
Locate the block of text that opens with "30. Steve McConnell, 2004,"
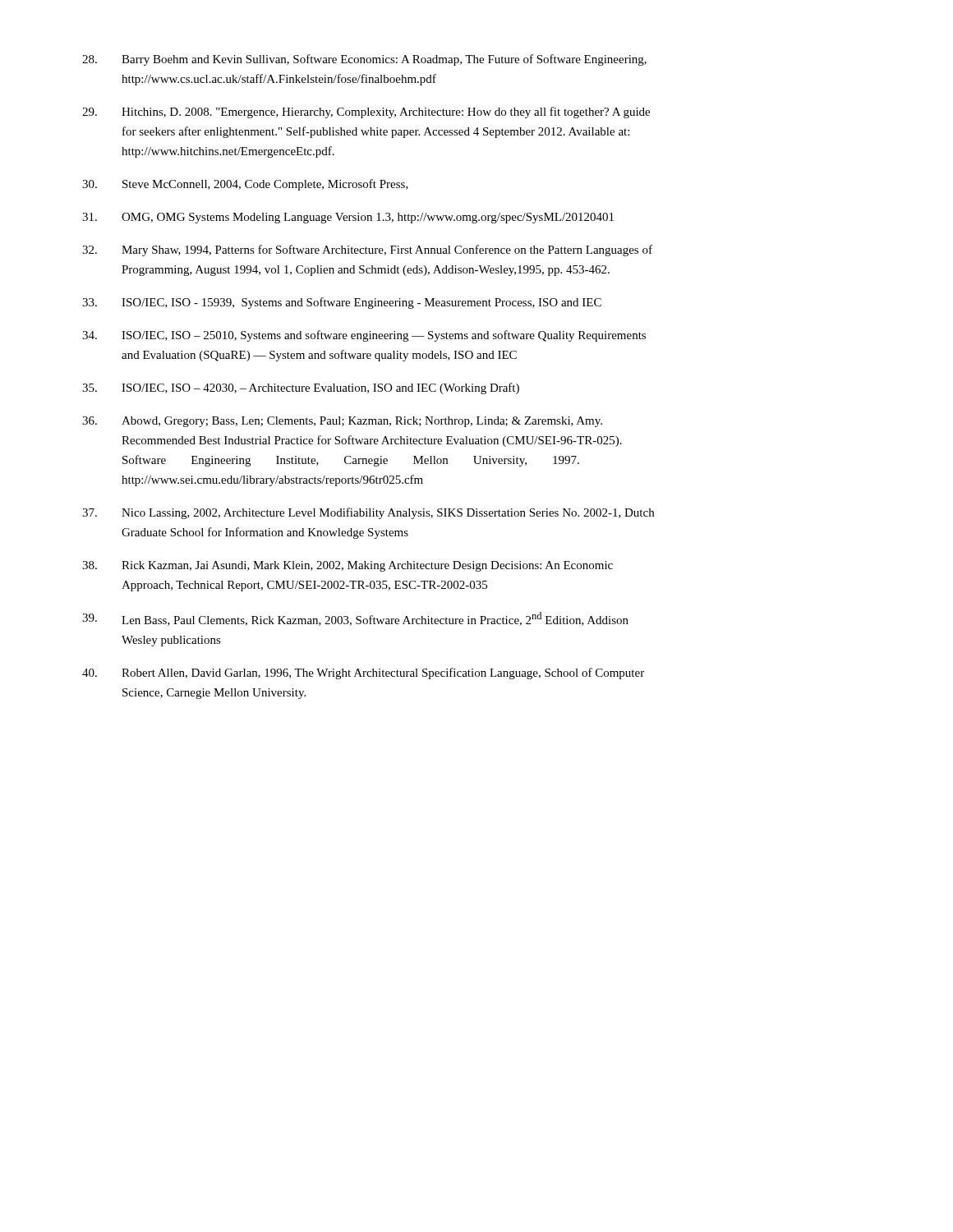click(x=245, y=185)
